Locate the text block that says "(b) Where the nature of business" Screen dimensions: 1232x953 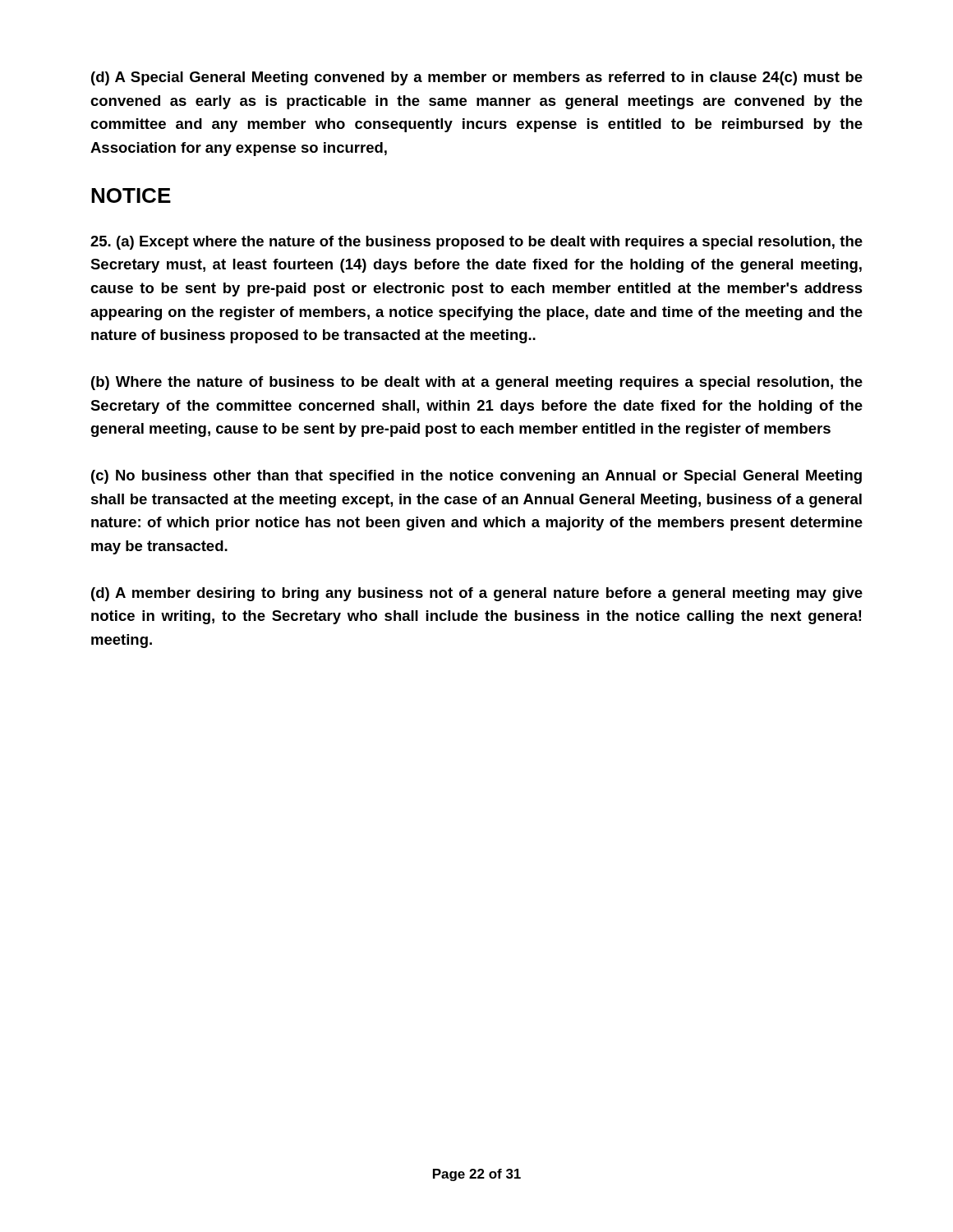click(476, 405)
